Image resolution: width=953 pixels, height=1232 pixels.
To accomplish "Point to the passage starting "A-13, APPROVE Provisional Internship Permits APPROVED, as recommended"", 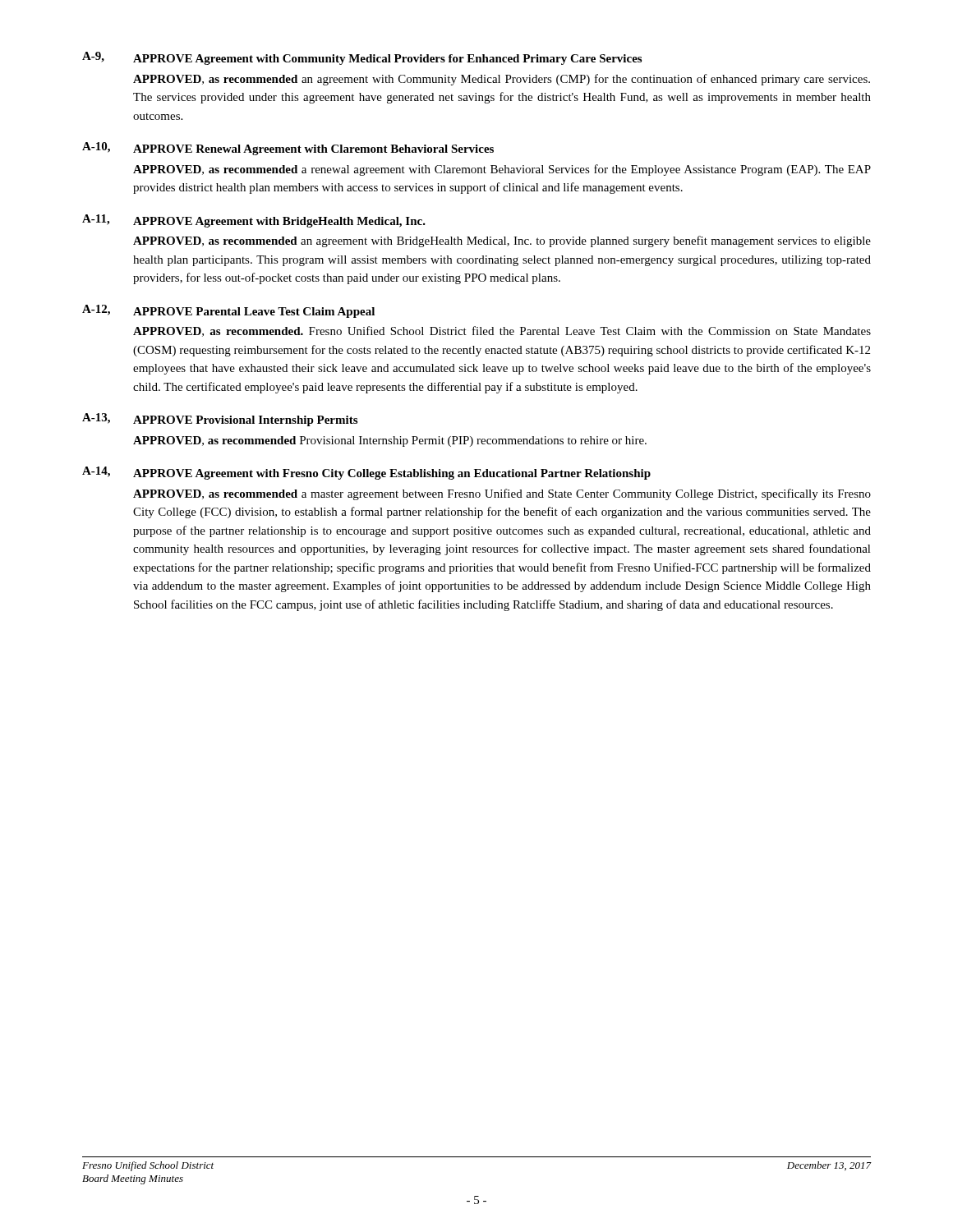I will 476,430.
